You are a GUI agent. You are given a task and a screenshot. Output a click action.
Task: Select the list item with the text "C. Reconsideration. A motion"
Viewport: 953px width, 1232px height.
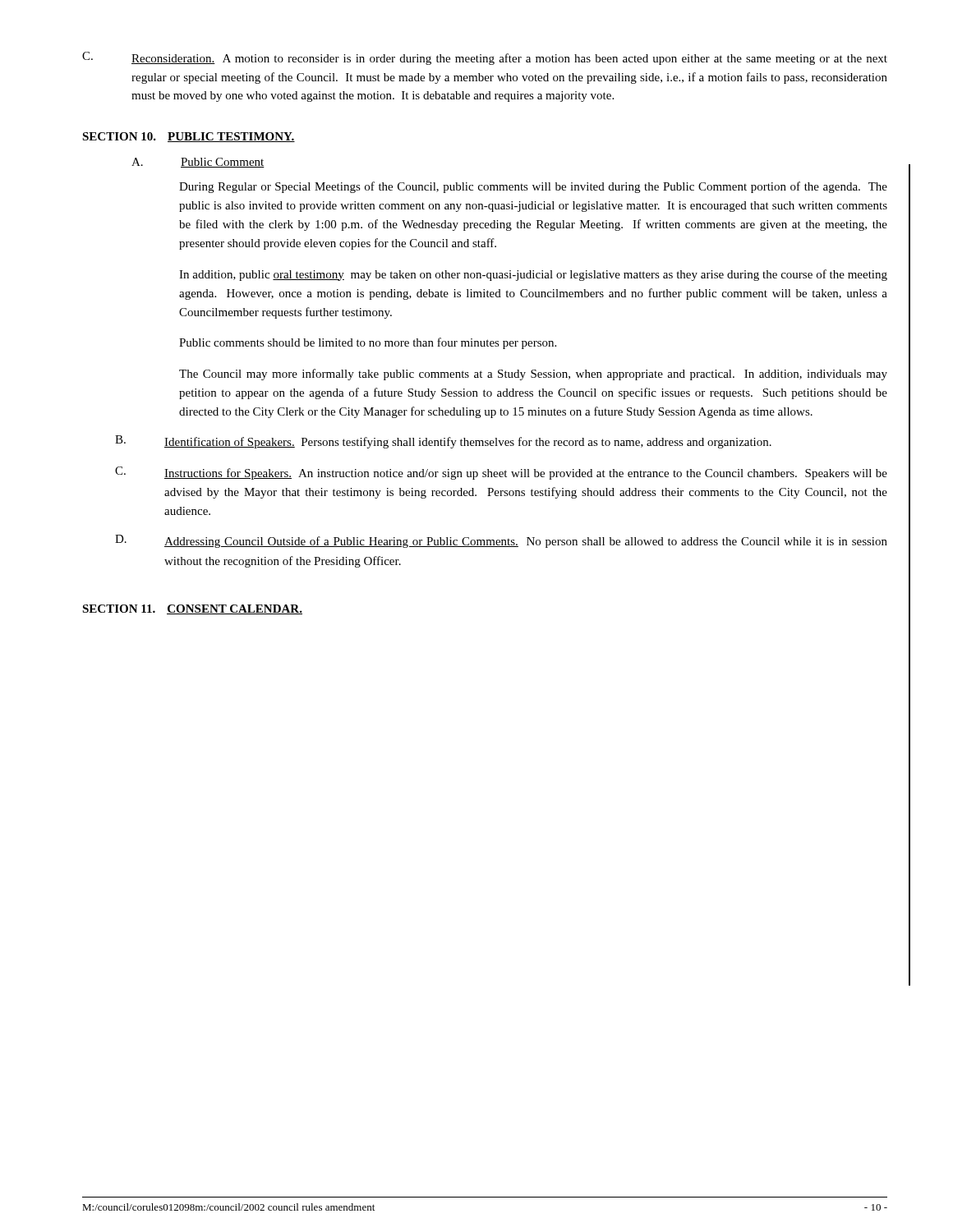pyautogui.click(x=485, y=77)
